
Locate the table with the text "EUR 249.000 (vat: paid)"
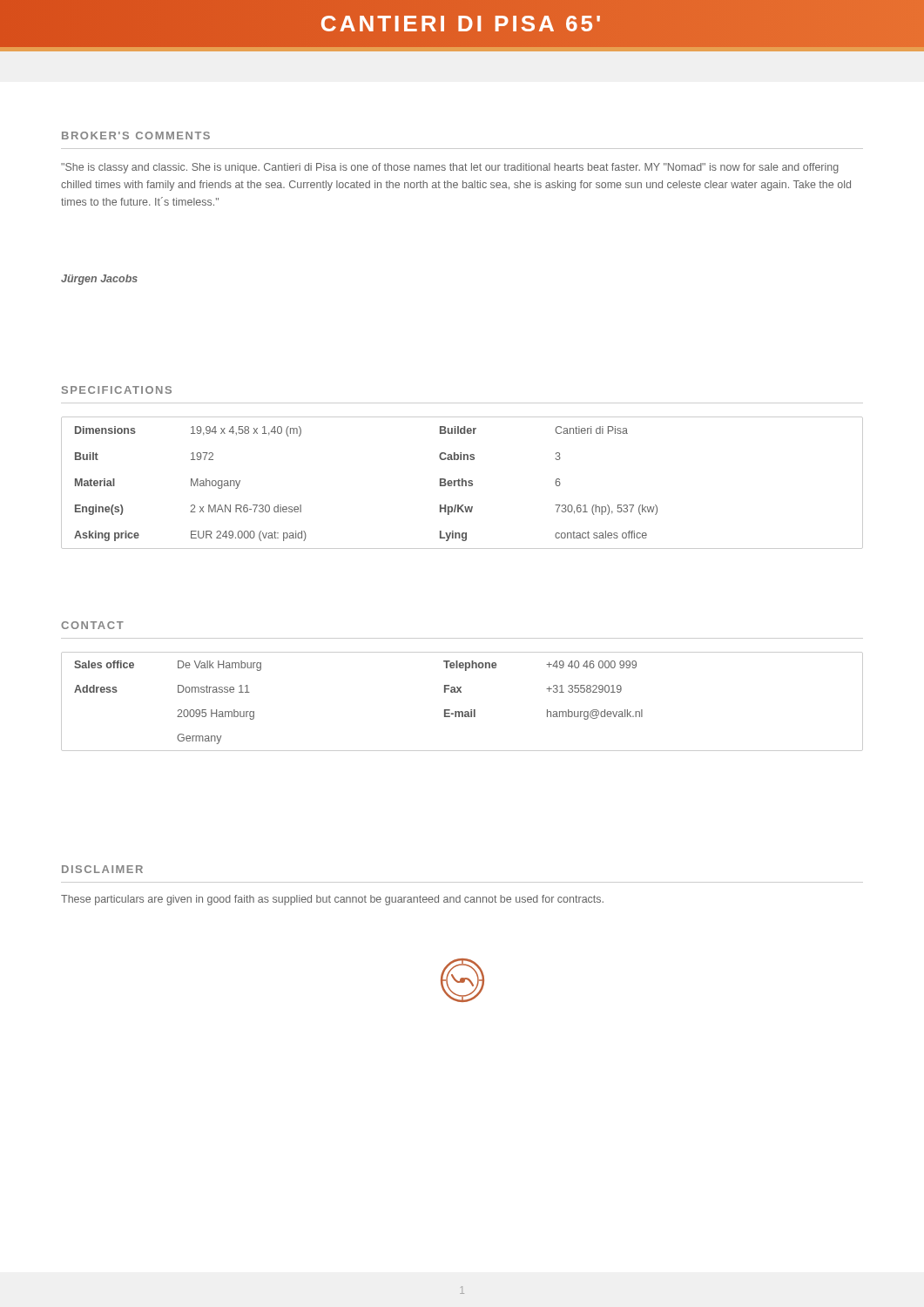pos(462,483)
